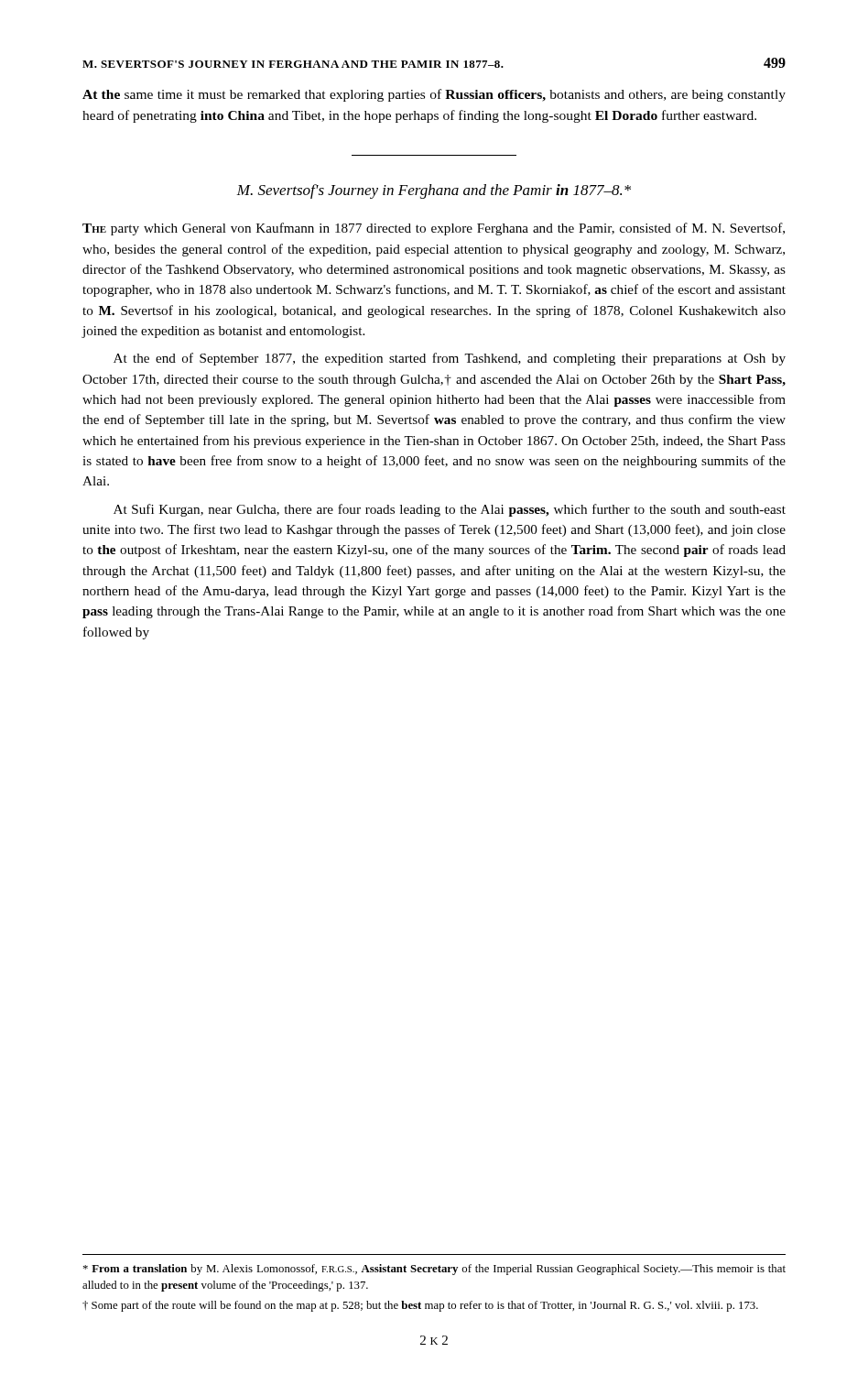This screenshot has width=868, height=1374.
Task: Locate the title
Action: (434, 190)
